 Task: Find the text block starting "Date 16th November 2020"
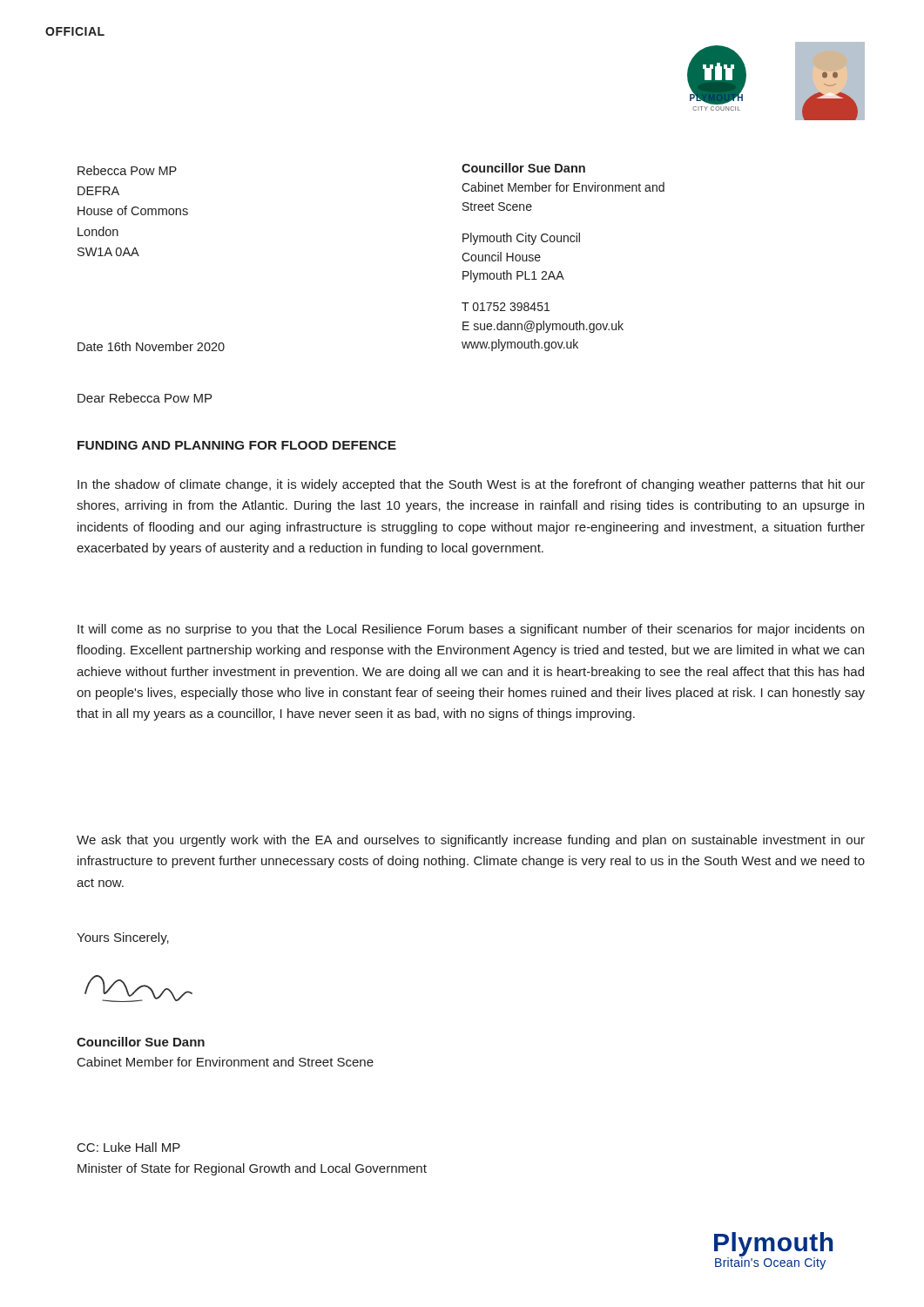click(151, 347)
